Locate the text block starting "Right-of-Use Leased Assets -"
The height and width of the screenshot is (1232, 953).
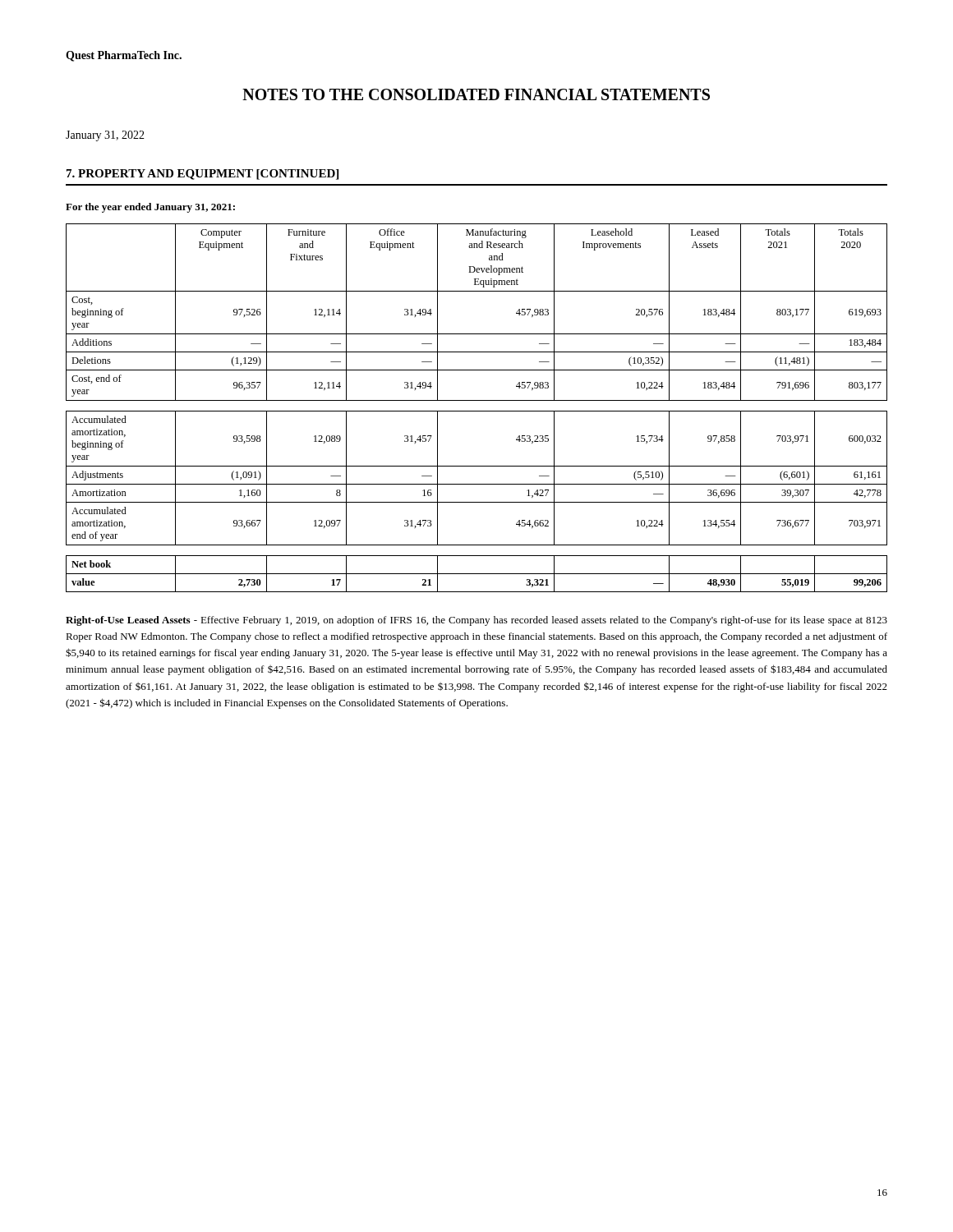coord(476,661)
